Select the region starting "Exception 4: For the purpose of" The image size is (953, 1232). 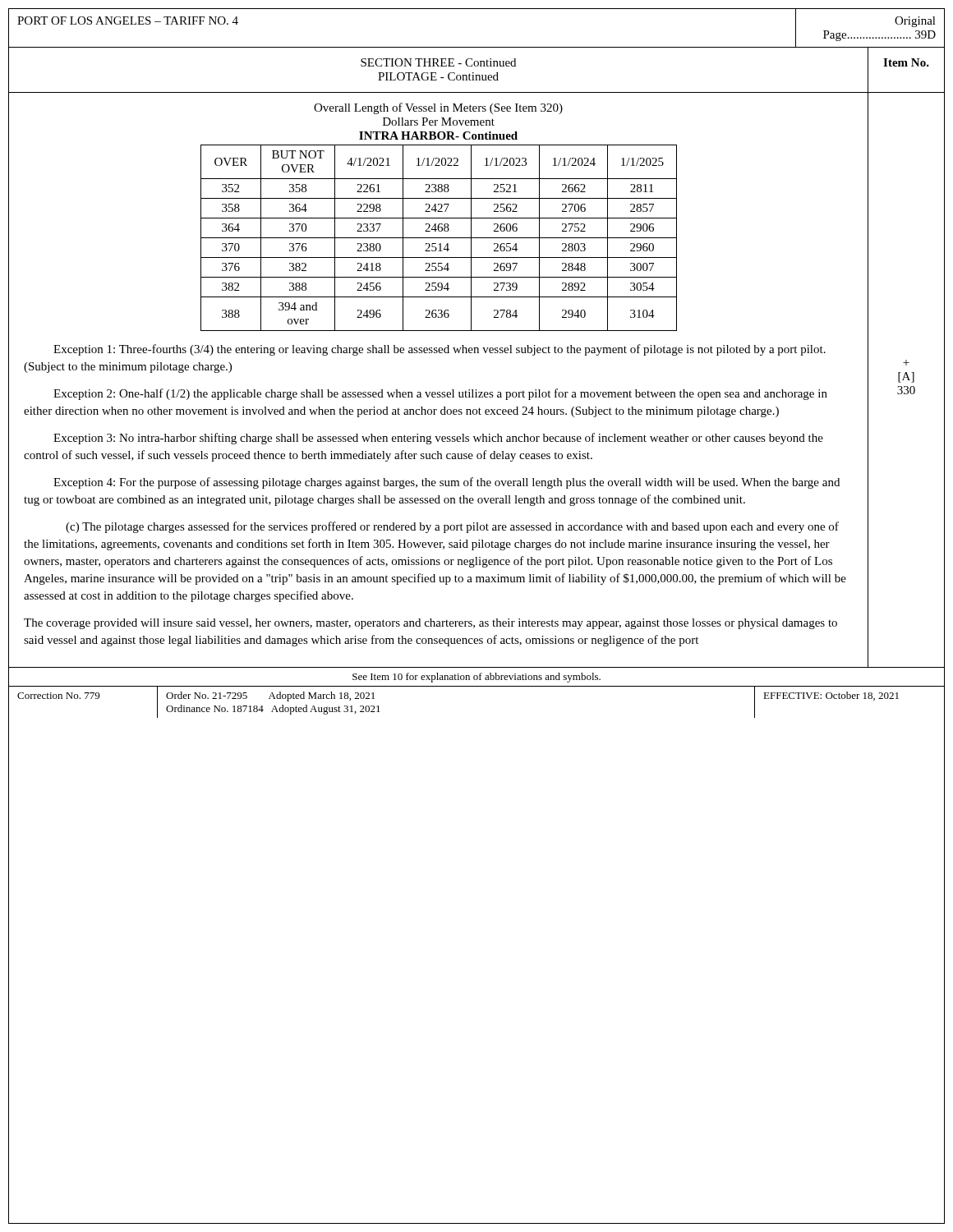432,491
